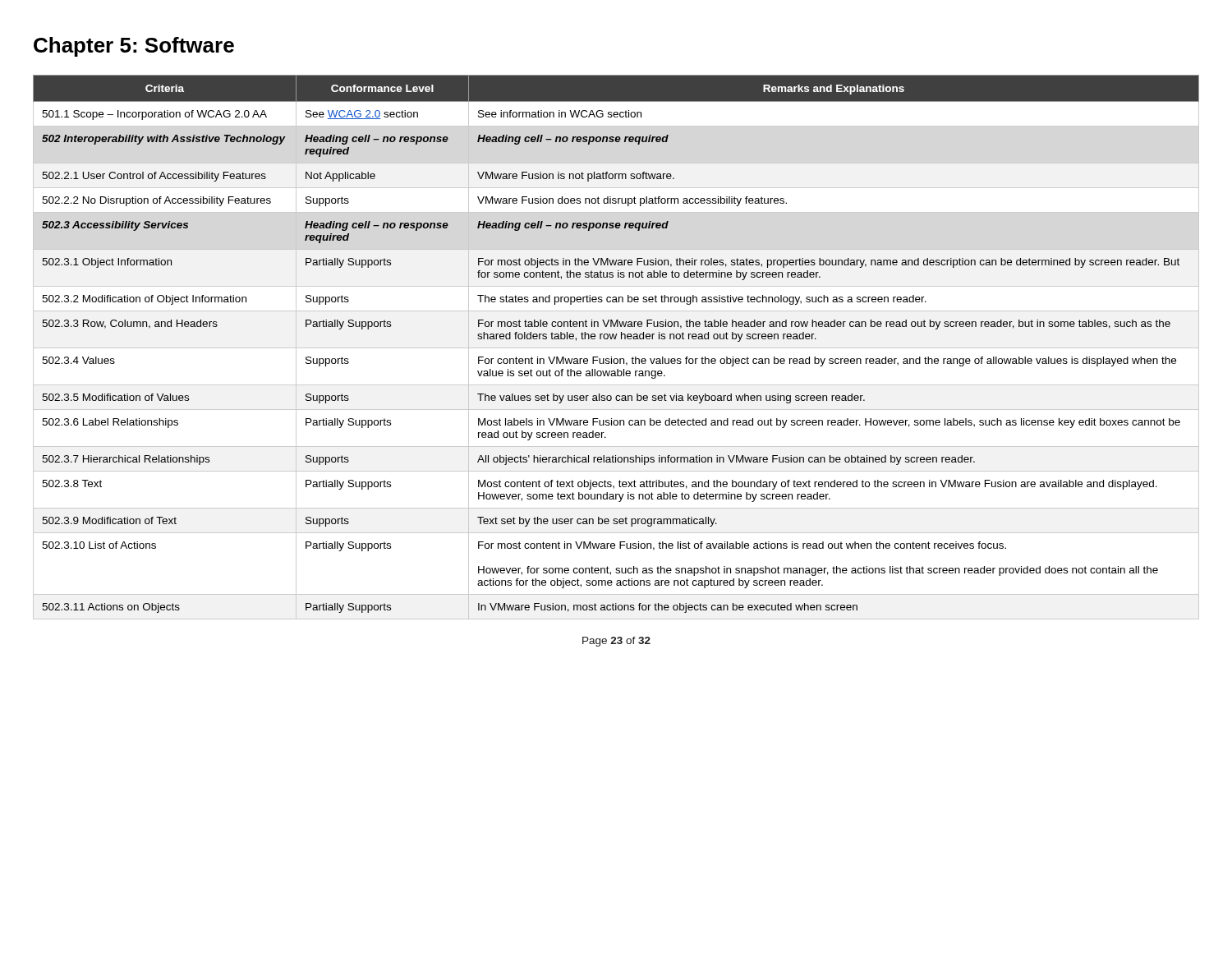Locate the element starting "Chapter 5: Software"
1232x953 pixels.
[x=134, y=47]
